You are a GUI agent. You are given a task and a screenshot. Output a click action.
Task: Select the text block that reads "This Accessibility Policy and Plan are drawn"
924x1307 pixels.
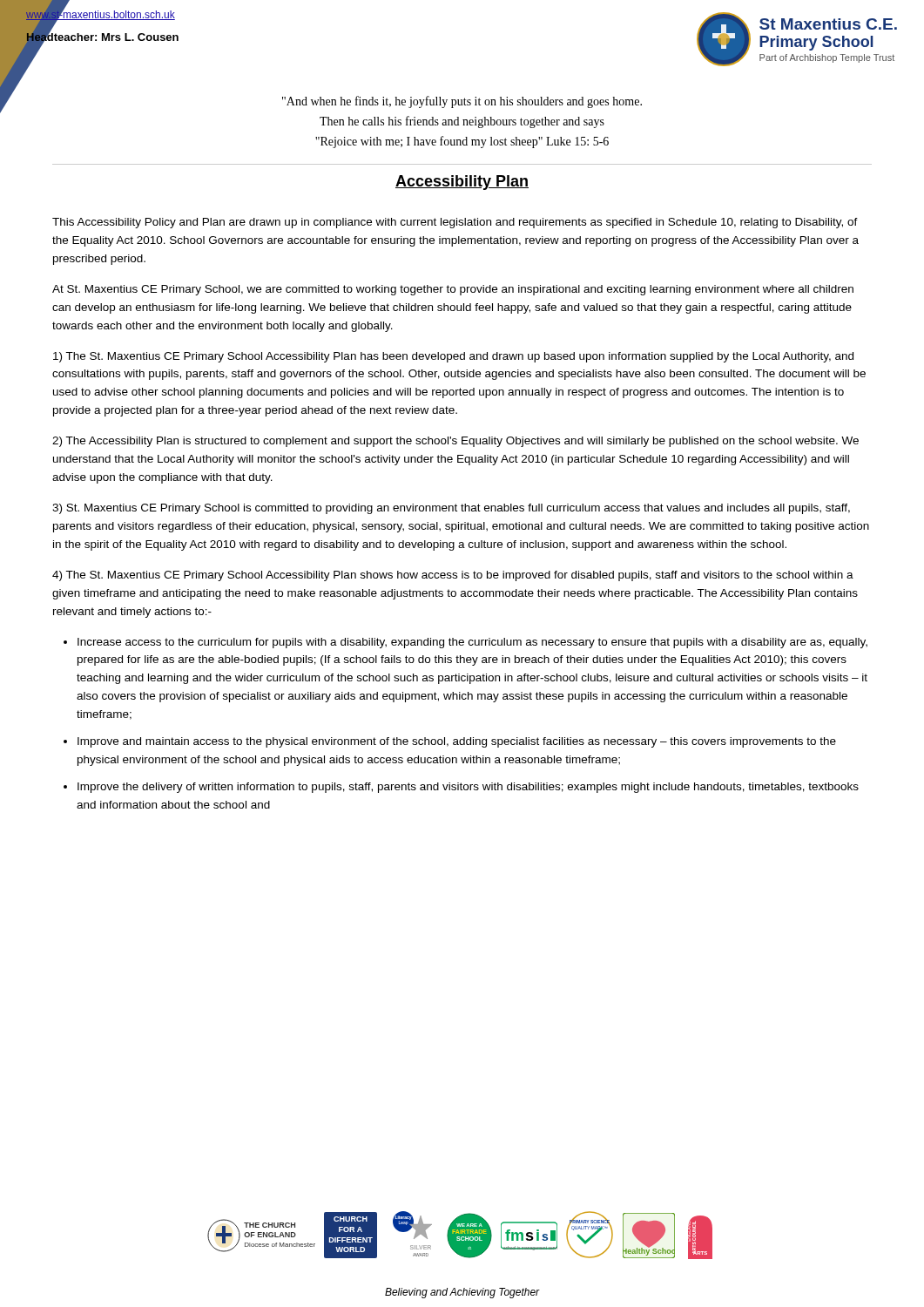tap(462, 241)
